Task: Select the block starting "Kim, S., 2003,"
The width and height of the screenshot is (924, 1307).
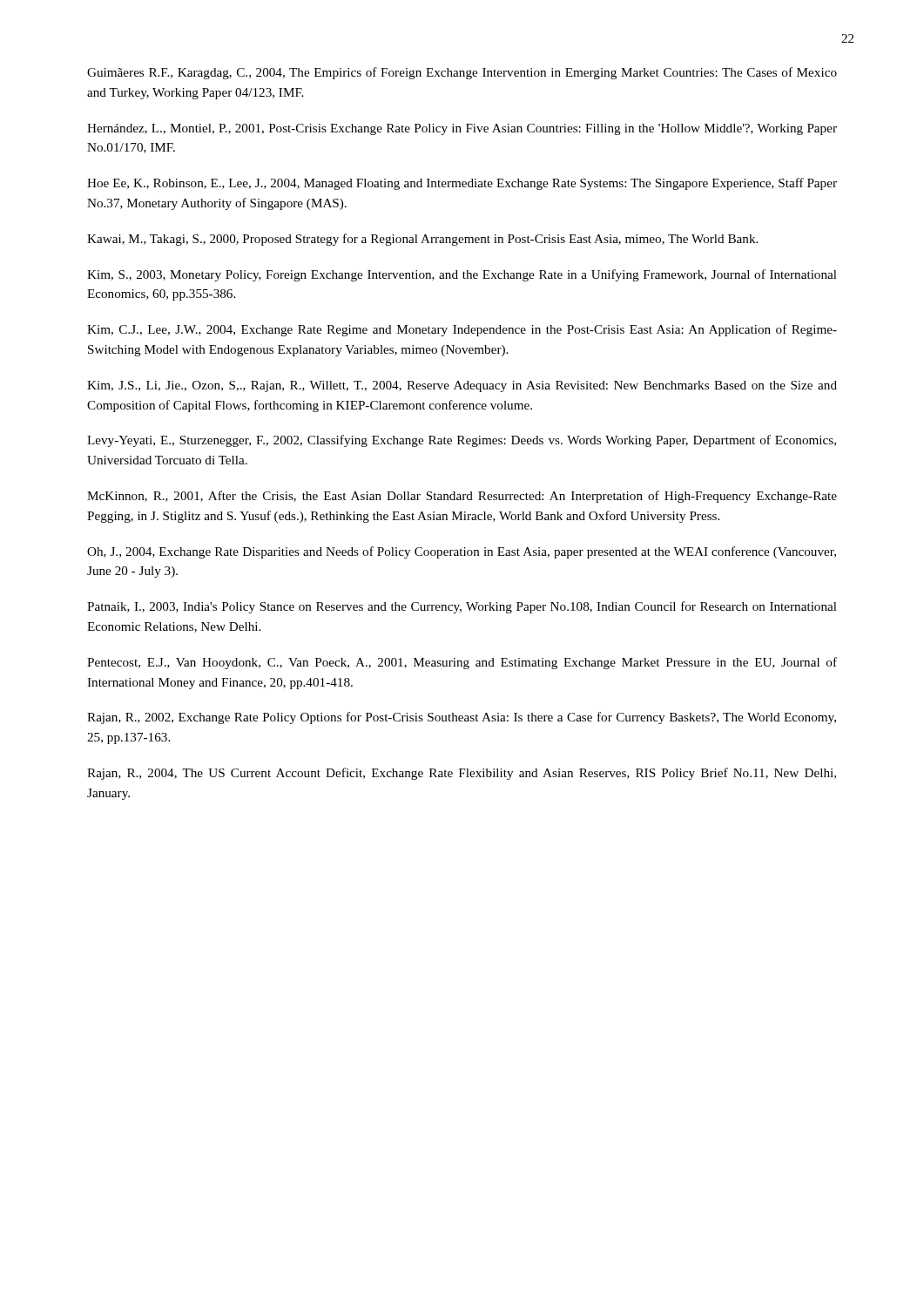Action: (462, 284)
